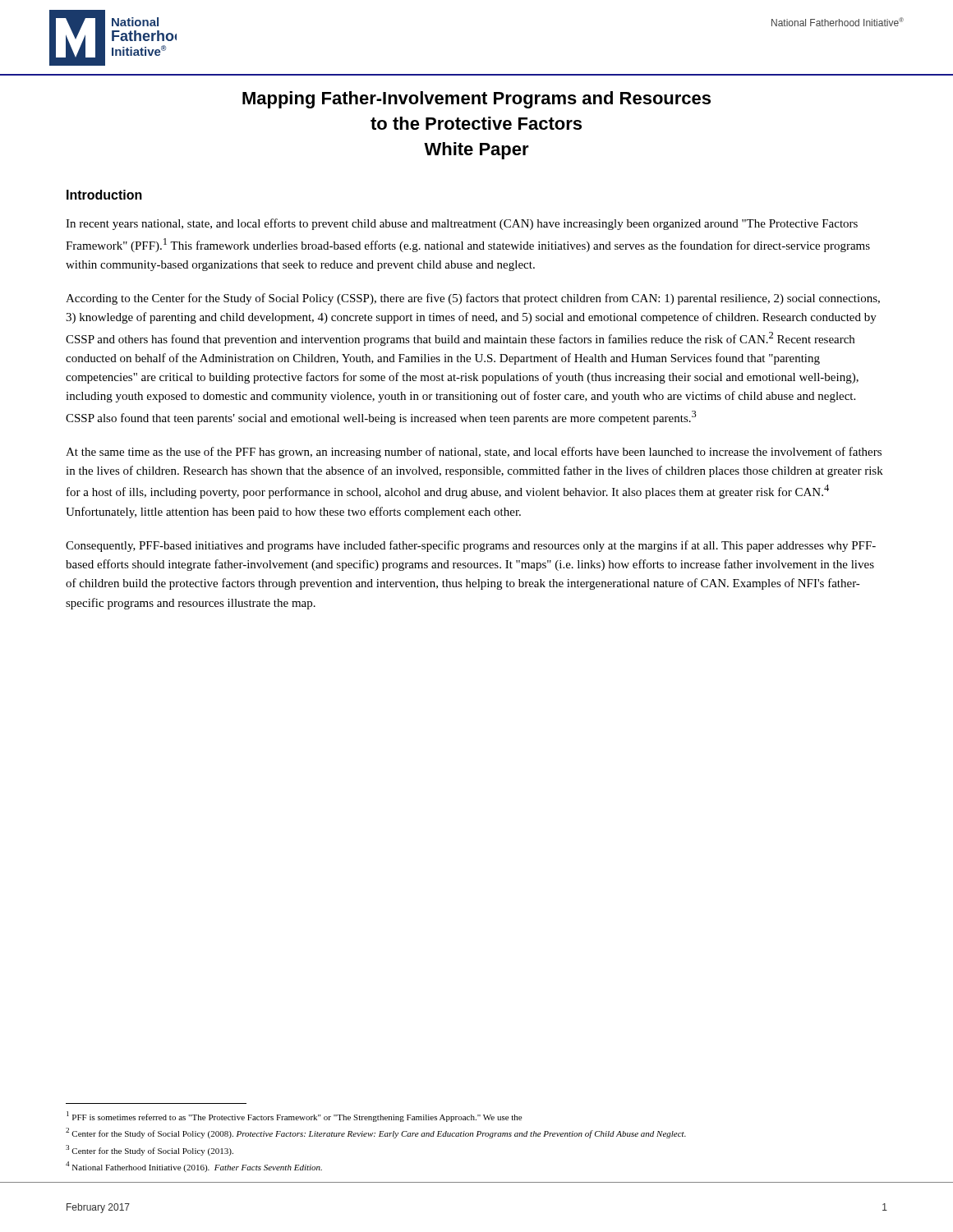Select the text starting "At the same time as the use"

[474, 482]
